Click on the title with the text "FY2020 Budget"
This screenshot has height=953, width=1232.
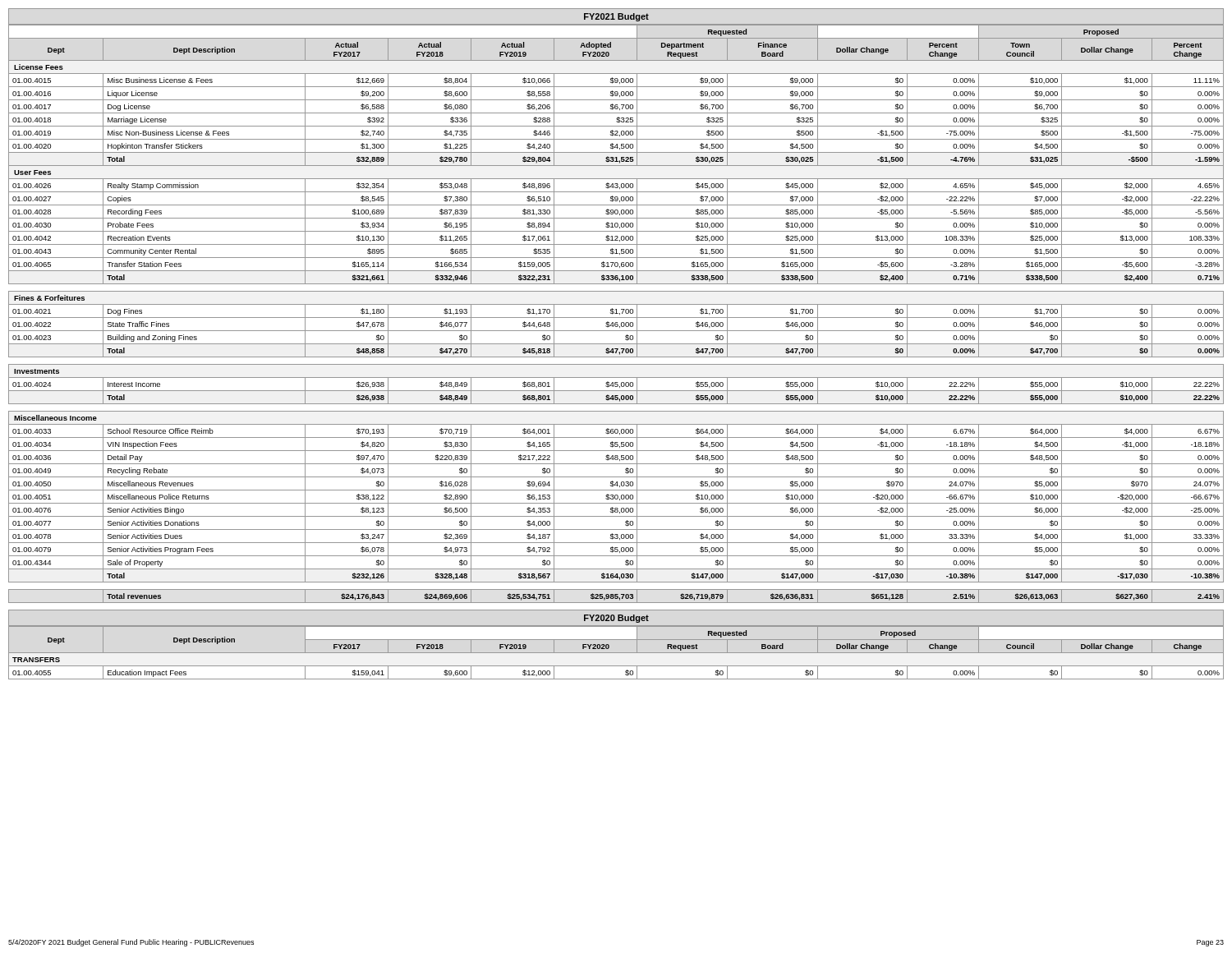[x=616, y=618]
